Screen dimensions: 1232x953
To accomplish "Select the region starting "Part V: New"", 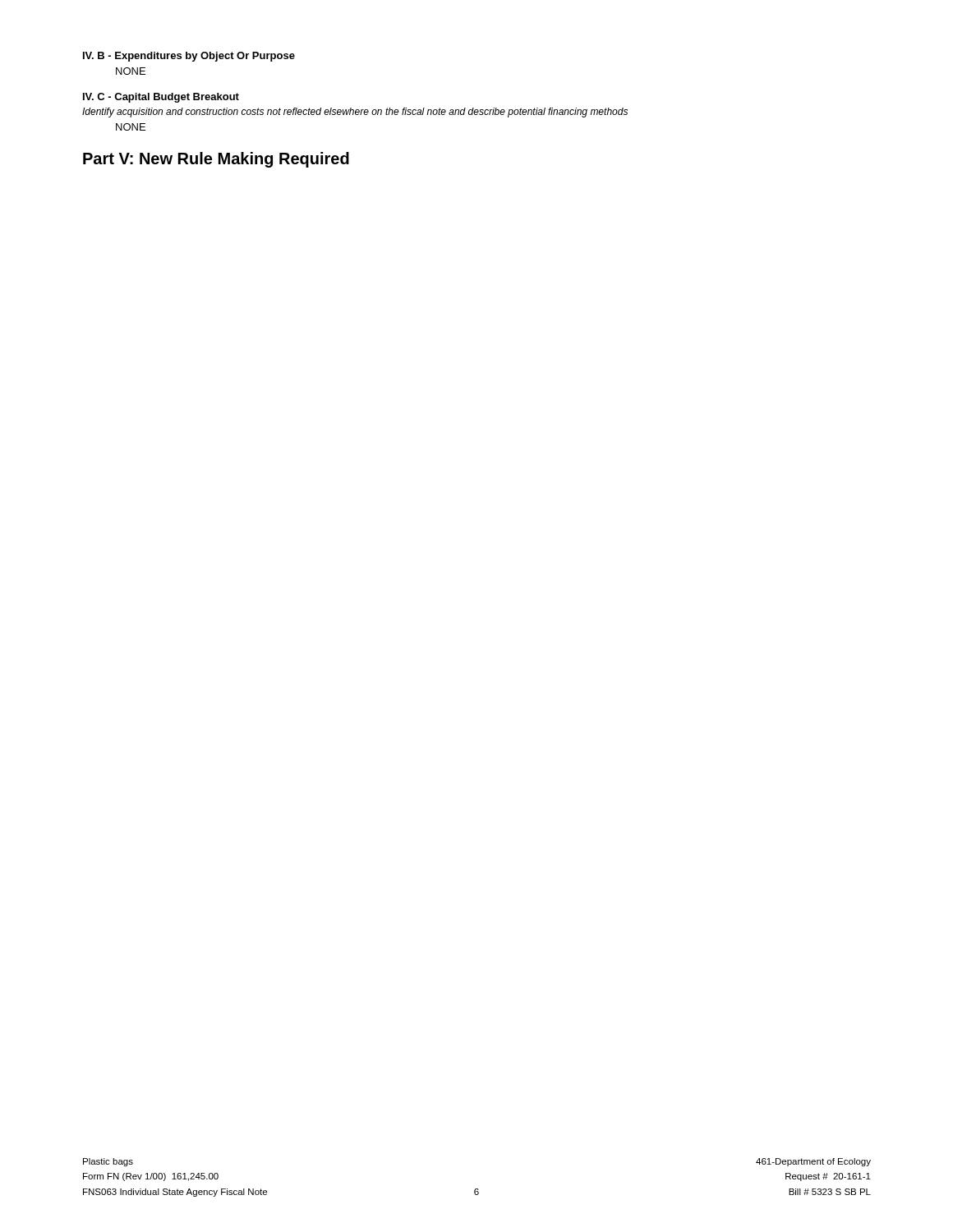I will pos(216,158).
